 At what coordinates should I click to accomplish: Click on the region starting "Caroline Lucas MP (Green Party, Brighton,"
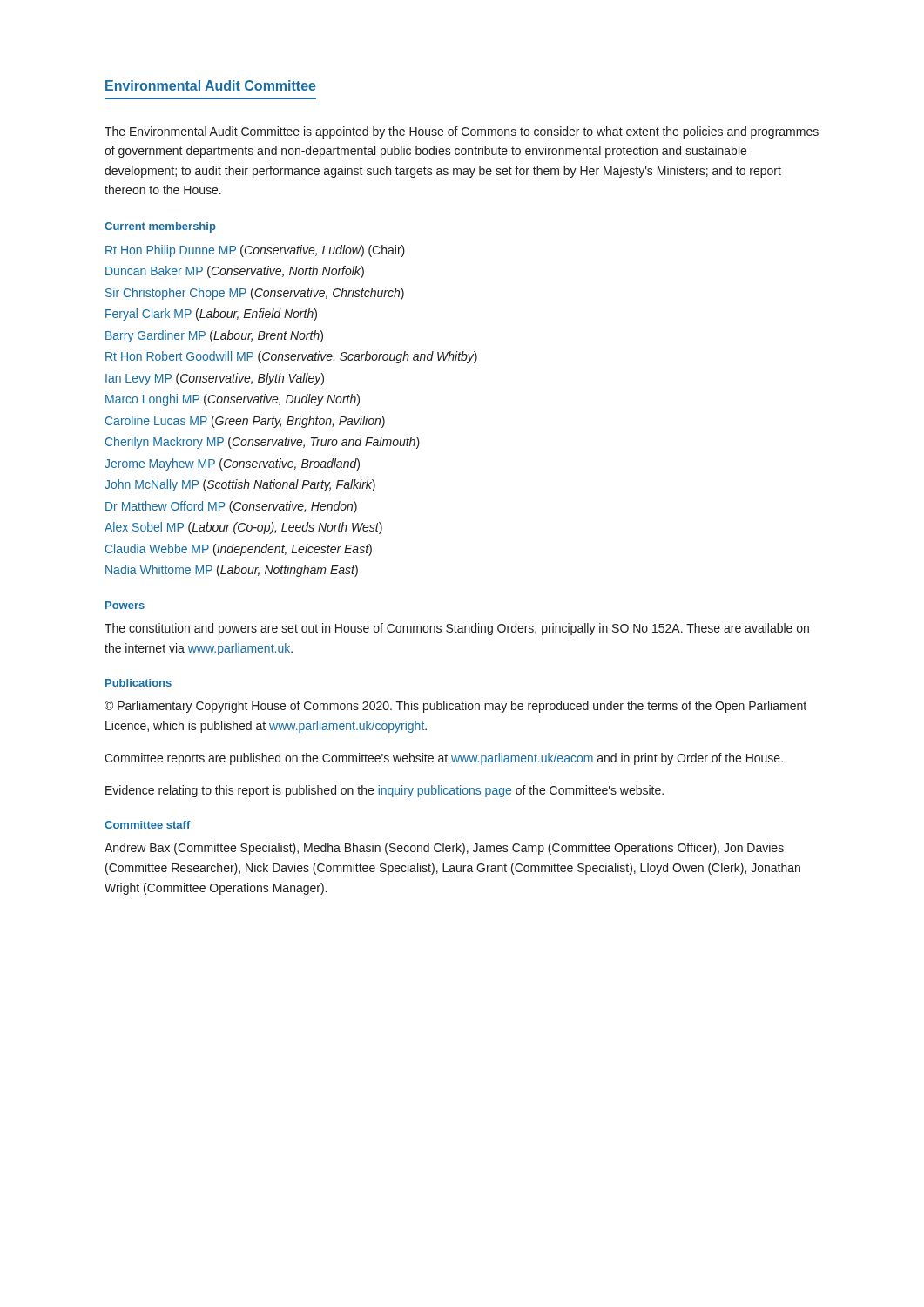245,420
